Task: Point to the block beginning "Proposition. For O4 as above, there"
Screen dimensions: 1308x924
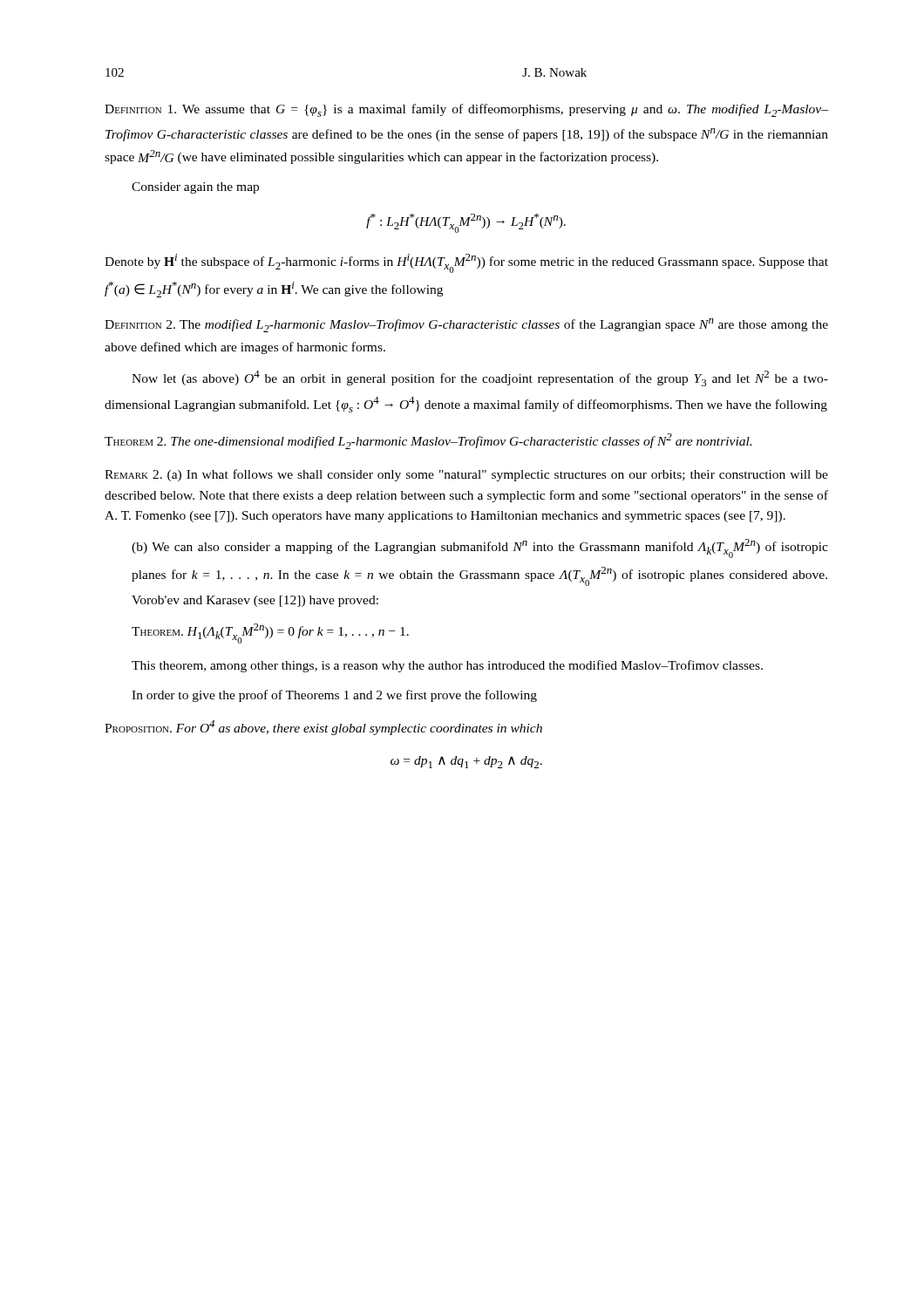Action: click(466, 726)
